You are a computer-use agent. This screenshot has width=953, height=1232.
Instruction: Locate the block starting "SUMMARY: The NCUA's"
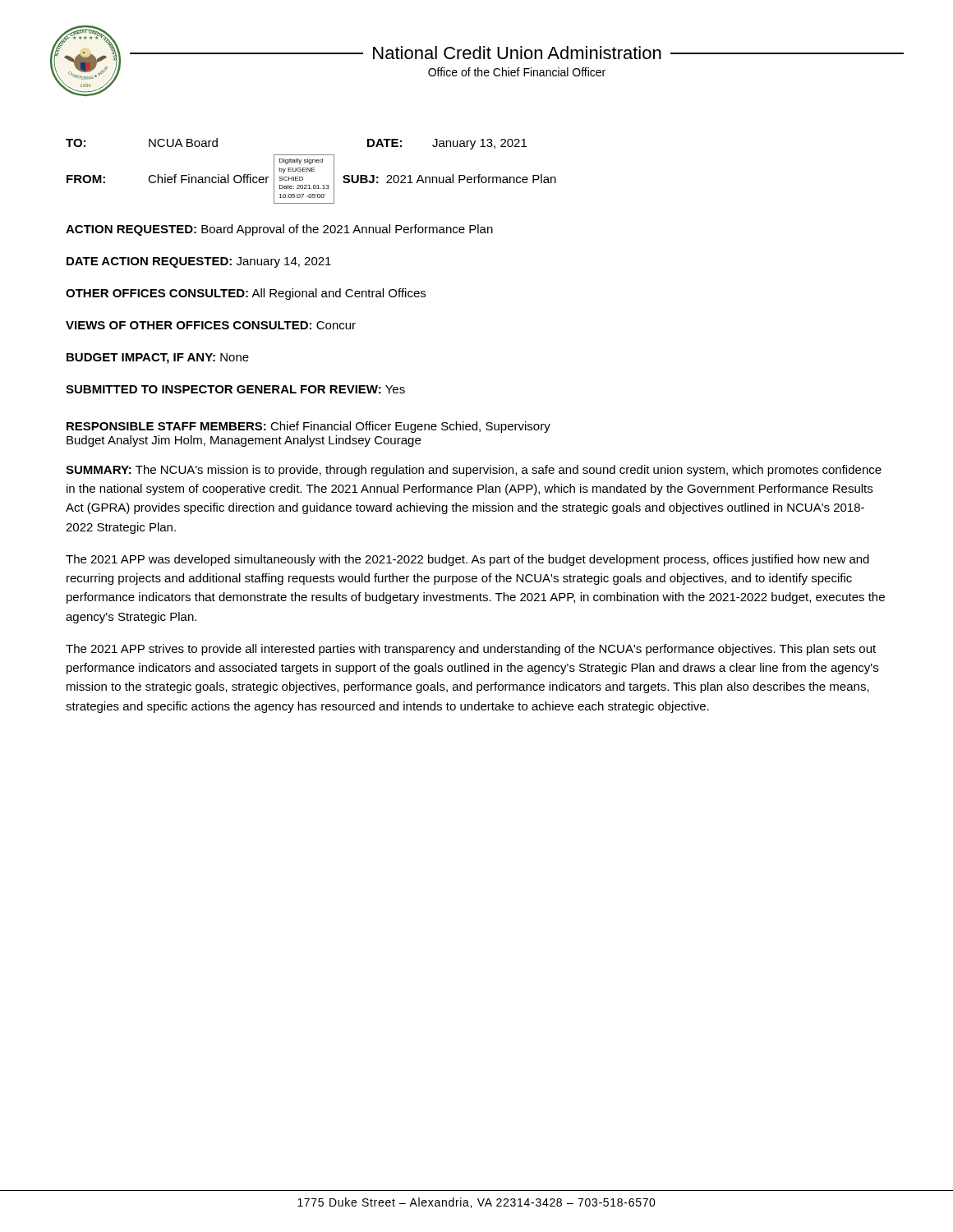(x=474, y=498)
